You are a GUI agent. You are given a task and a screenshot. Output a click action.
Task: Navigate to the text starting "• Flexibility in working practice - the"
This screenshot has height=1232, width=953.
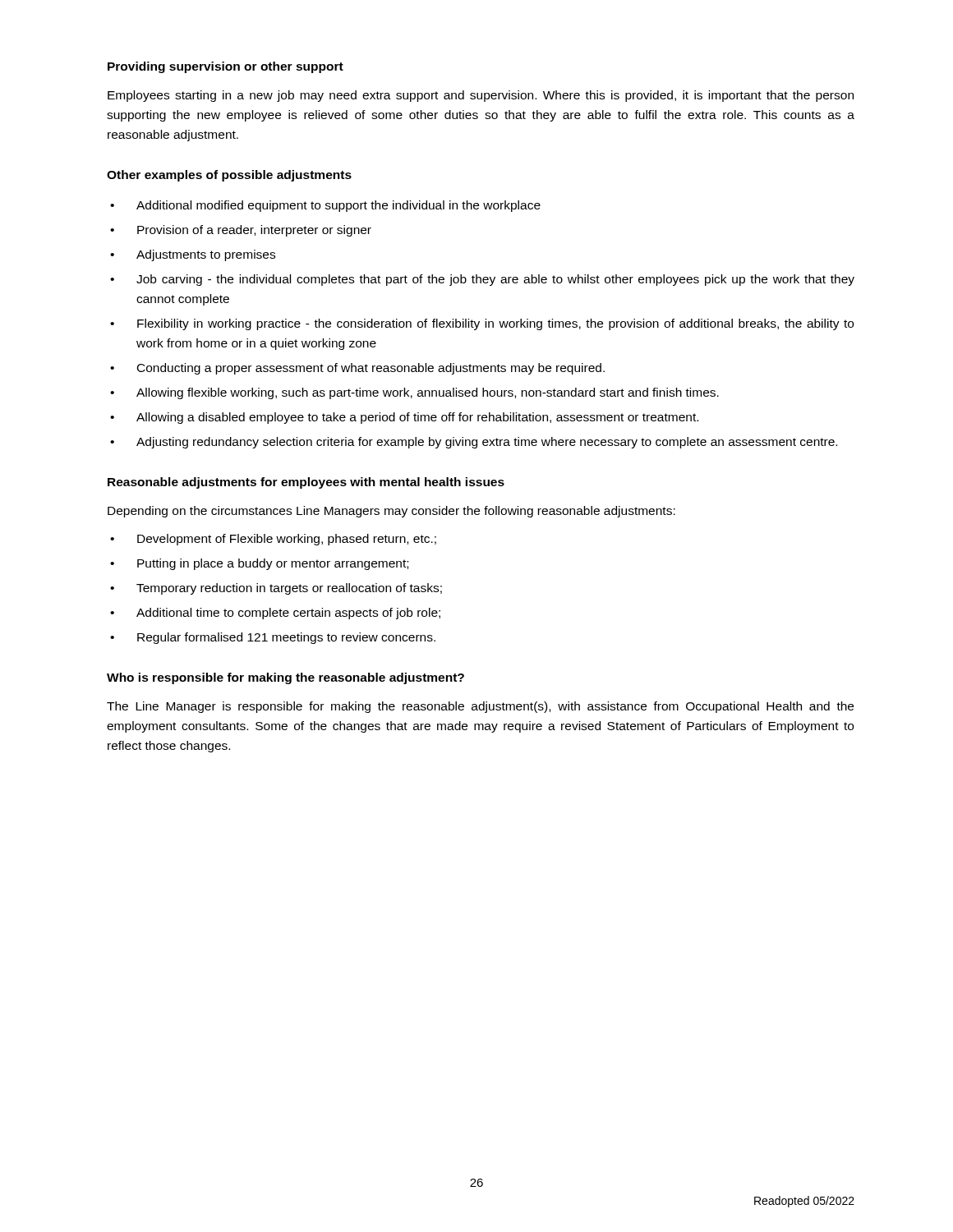click(x=481, y=334)
